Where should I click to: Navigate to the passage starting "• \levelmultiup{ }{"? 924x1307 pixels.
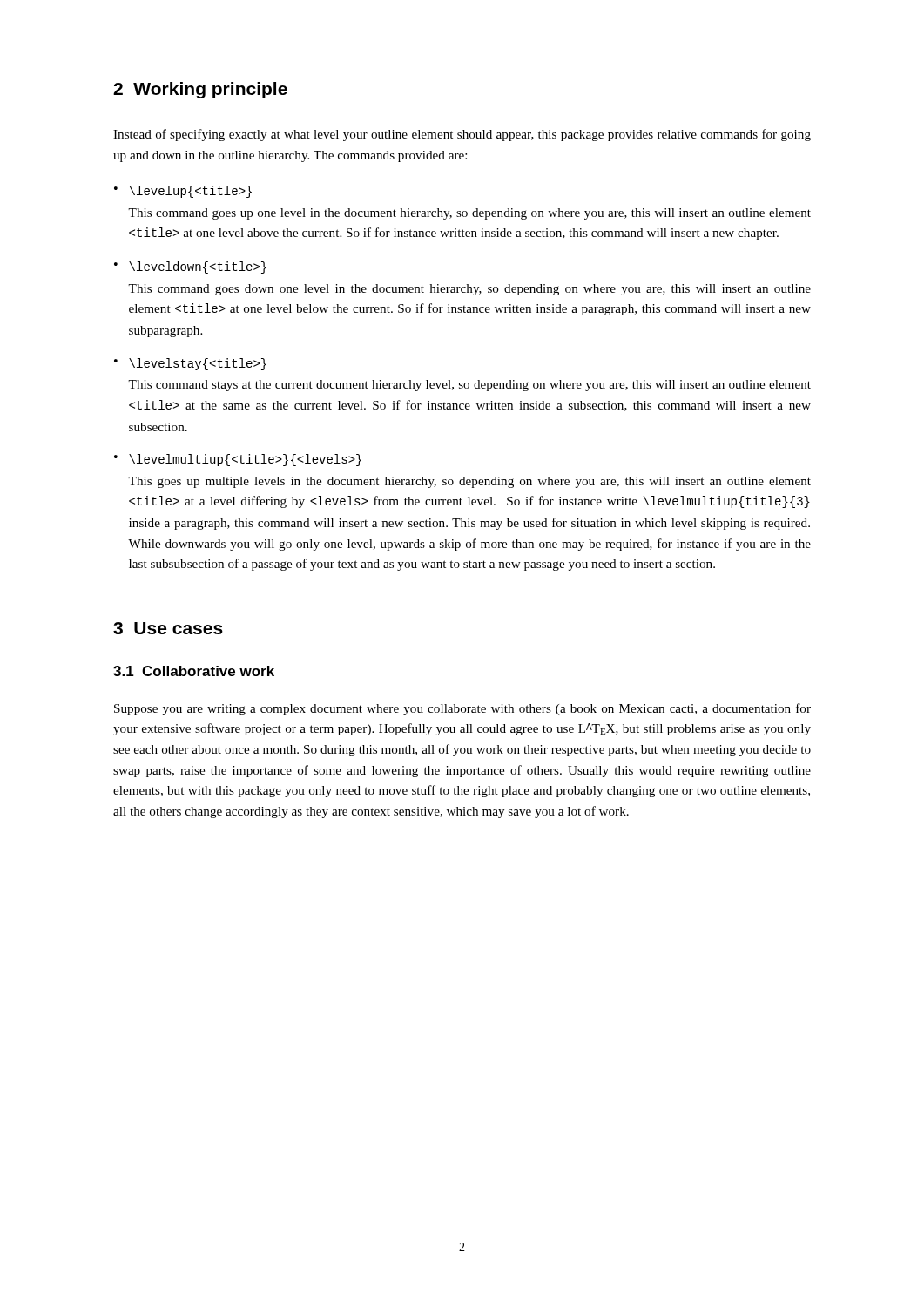[462, 511]
